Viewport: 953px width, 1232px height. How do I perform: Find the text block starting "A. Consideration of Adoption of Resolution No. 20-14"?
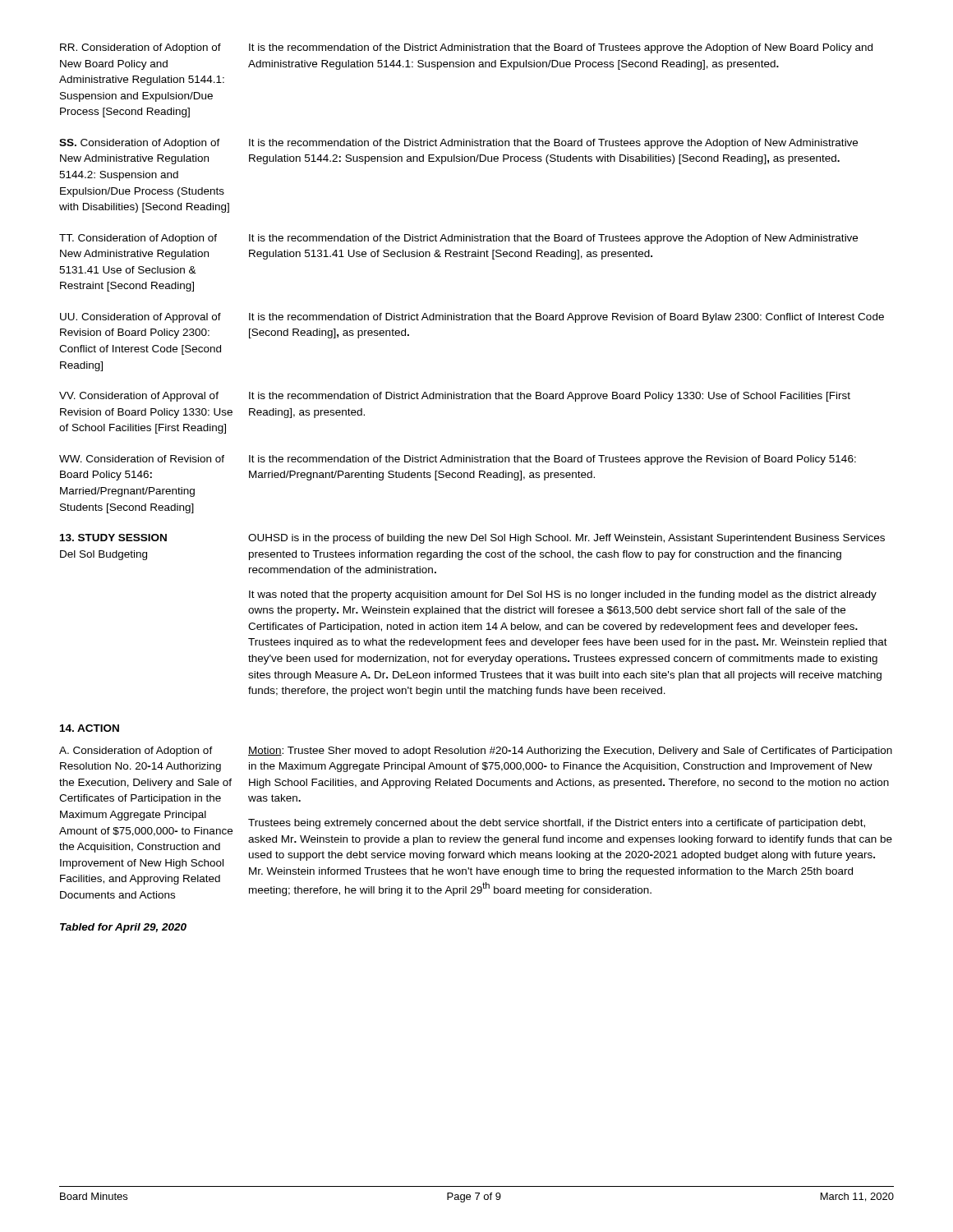[x=146, y=838]
